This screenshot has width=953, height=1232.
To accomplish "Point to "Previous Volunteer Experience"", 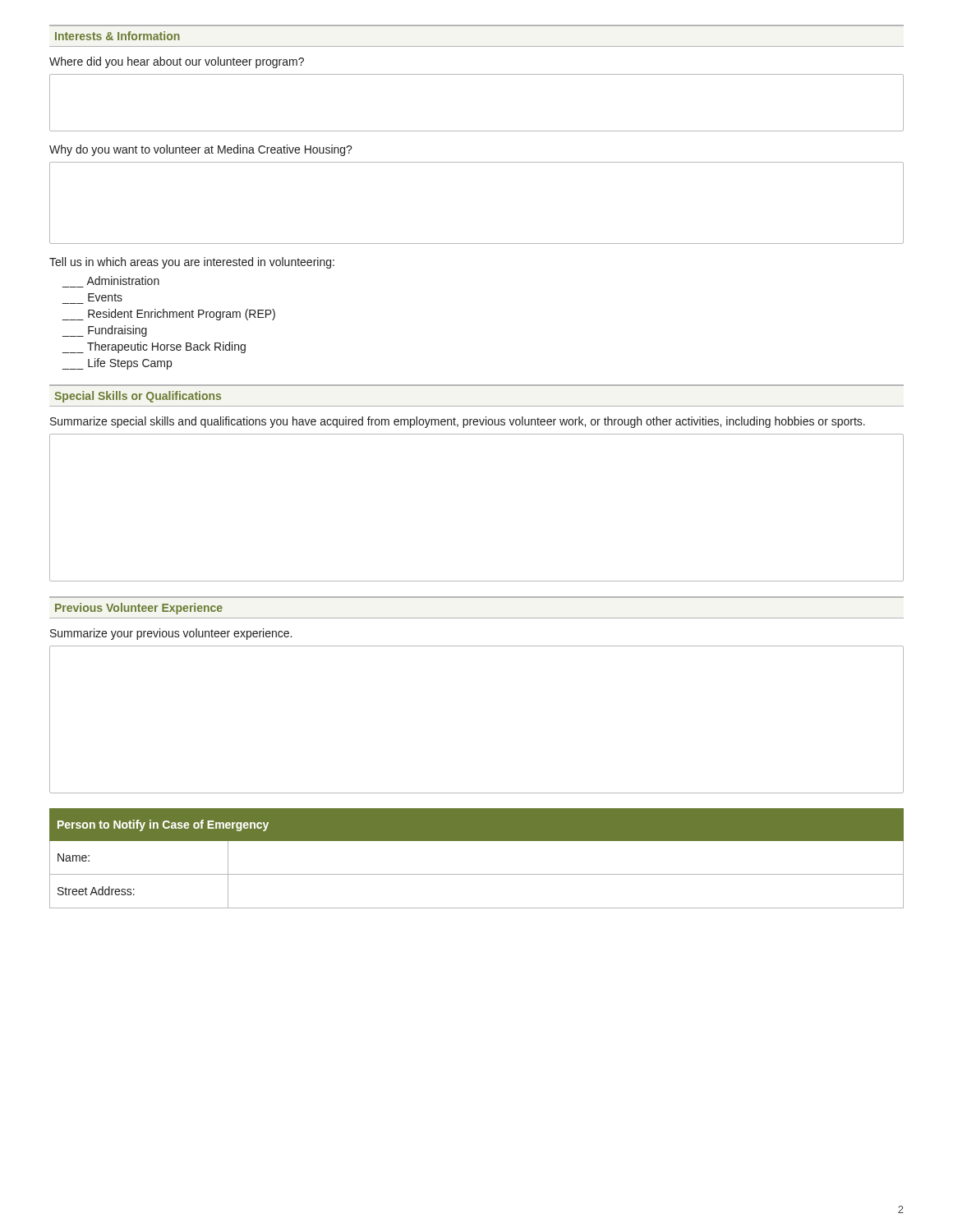I will (x=139, y=608).
